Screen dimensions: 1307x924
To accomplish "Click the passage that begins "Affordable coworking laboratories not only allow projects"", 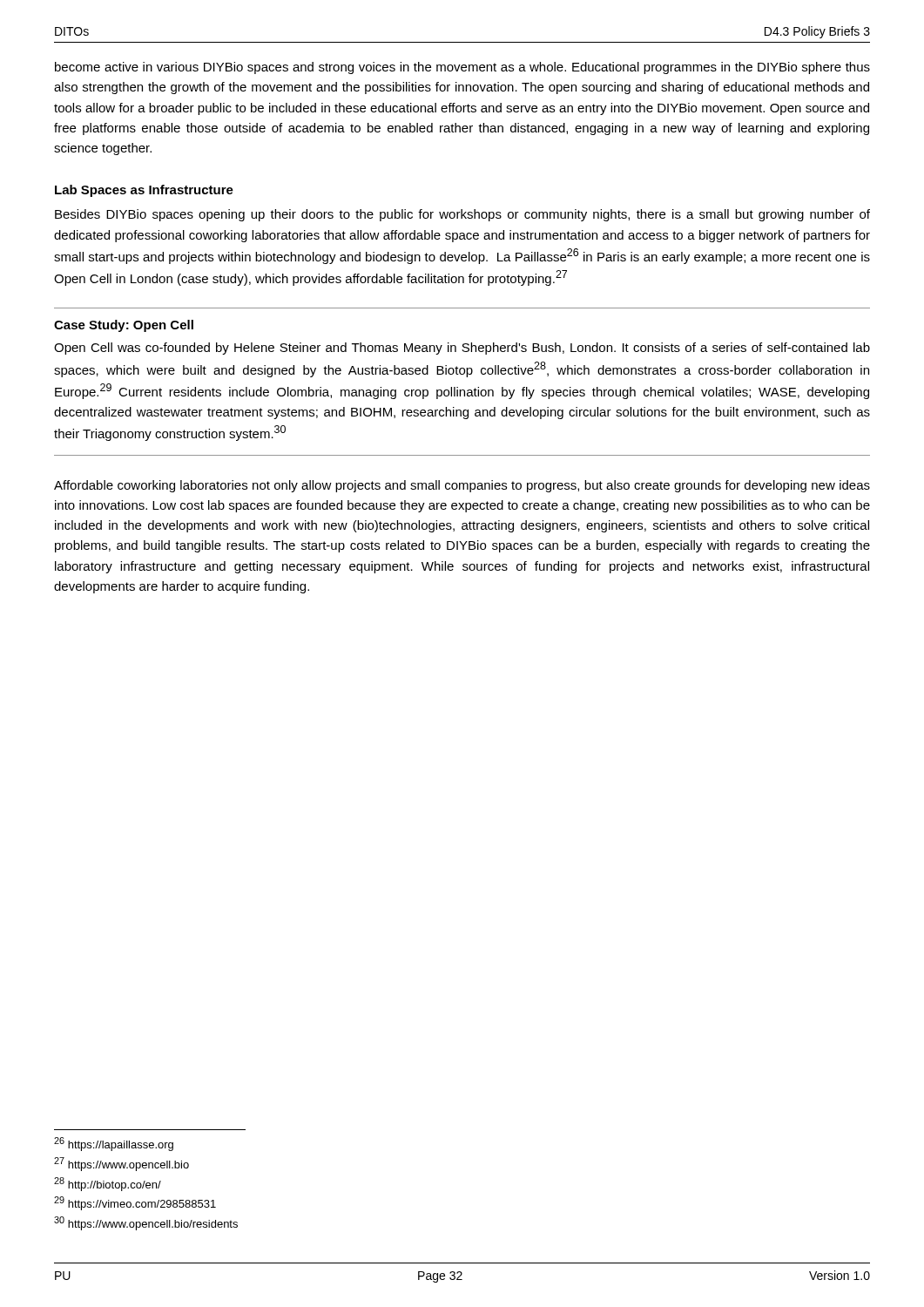I will [462, 535].
